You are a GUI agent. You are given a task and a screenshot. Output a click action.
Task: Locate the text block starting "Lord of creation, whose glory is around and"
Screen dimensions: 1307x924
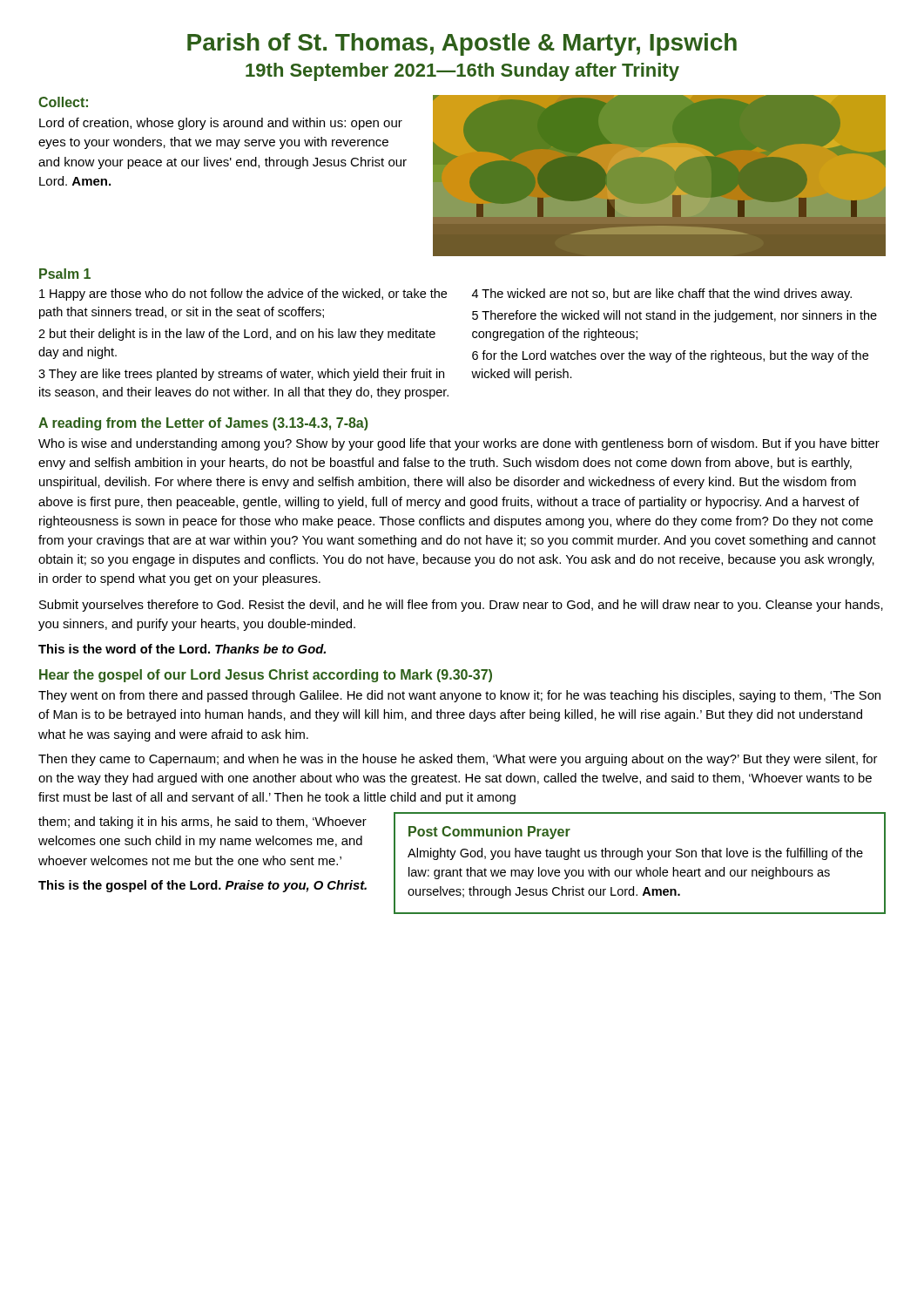click(x=223, y=152)
